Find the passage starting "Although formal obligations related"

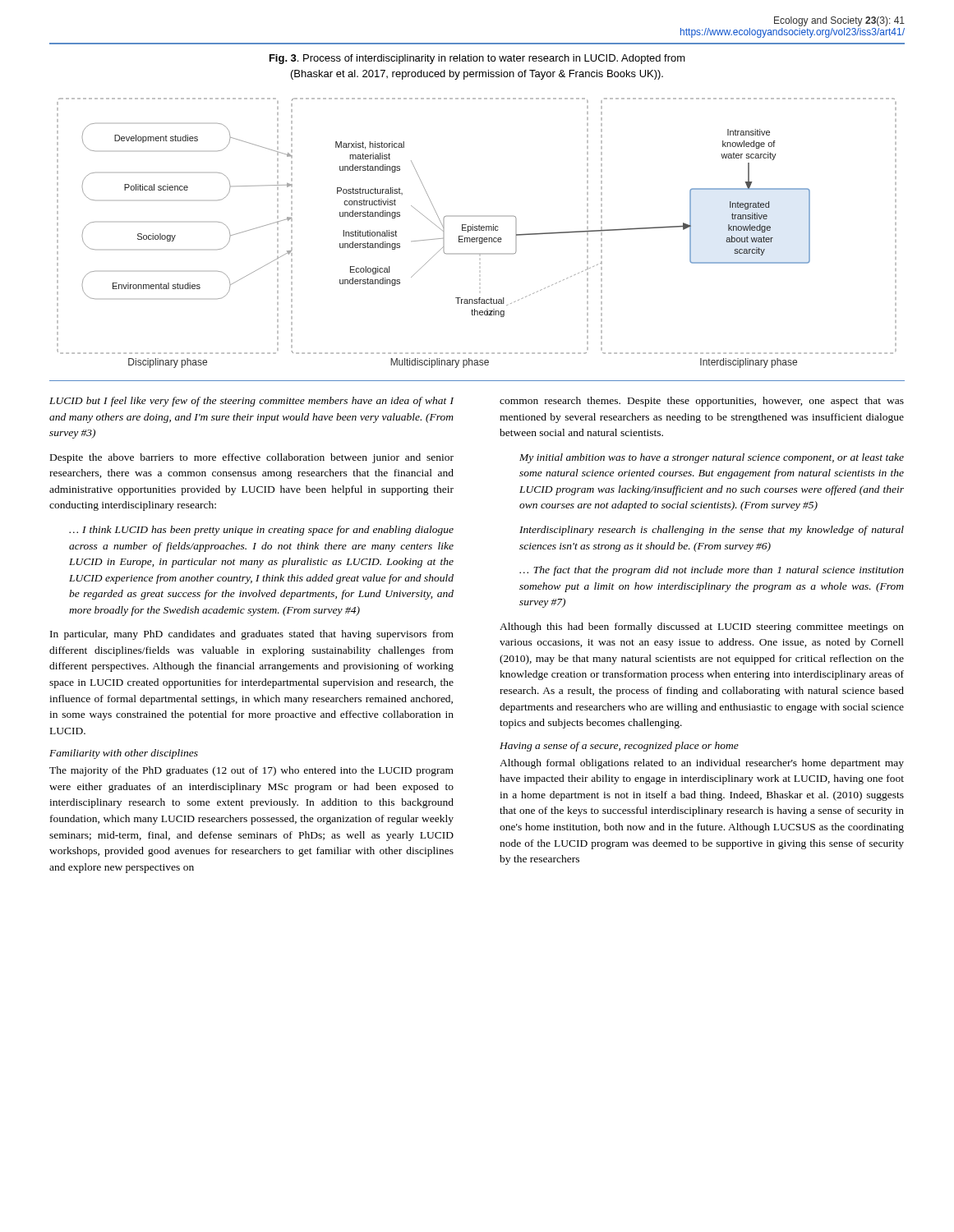click(702, 811)
